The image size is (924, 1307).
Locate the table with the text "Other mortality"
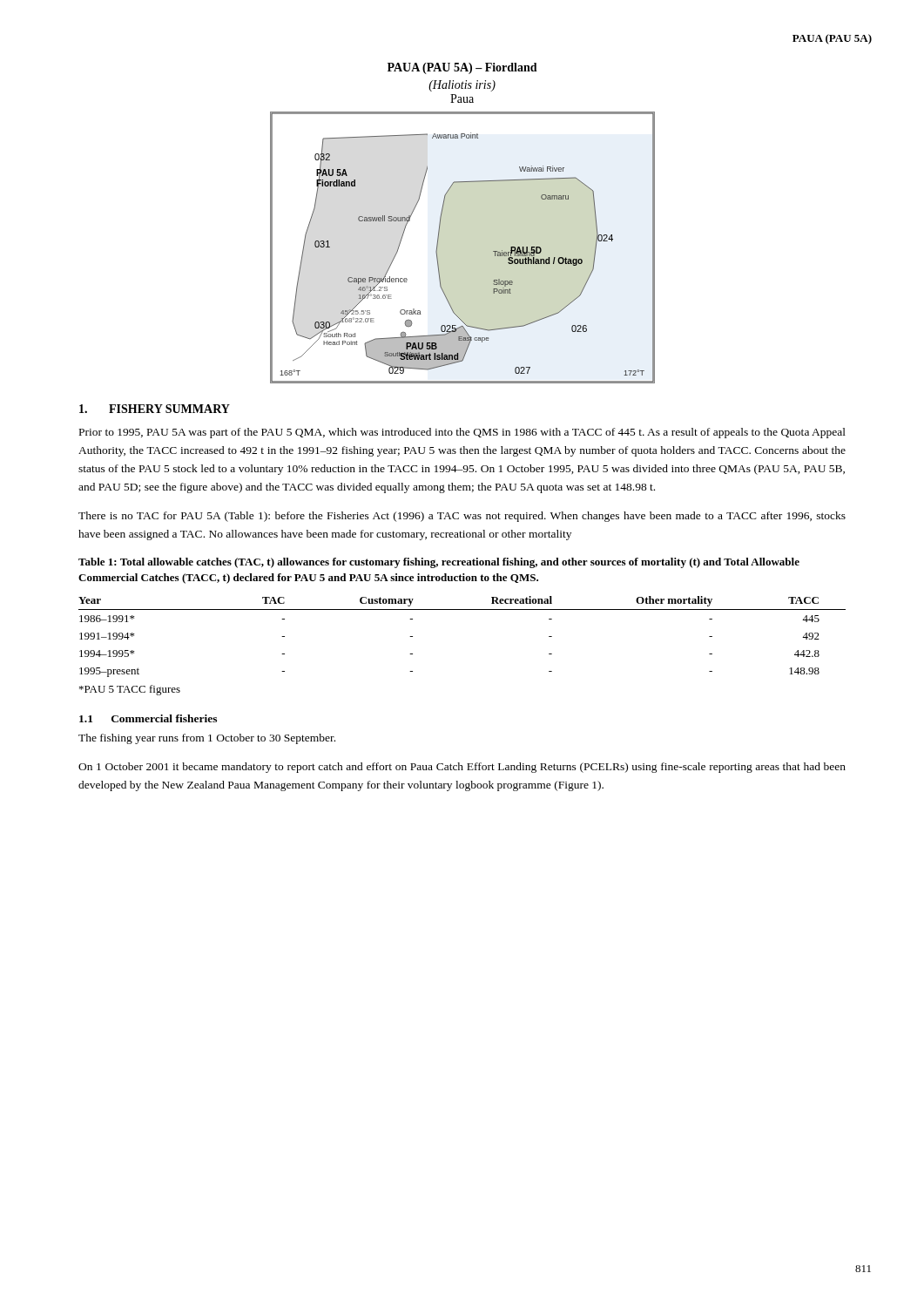[462, 636]
